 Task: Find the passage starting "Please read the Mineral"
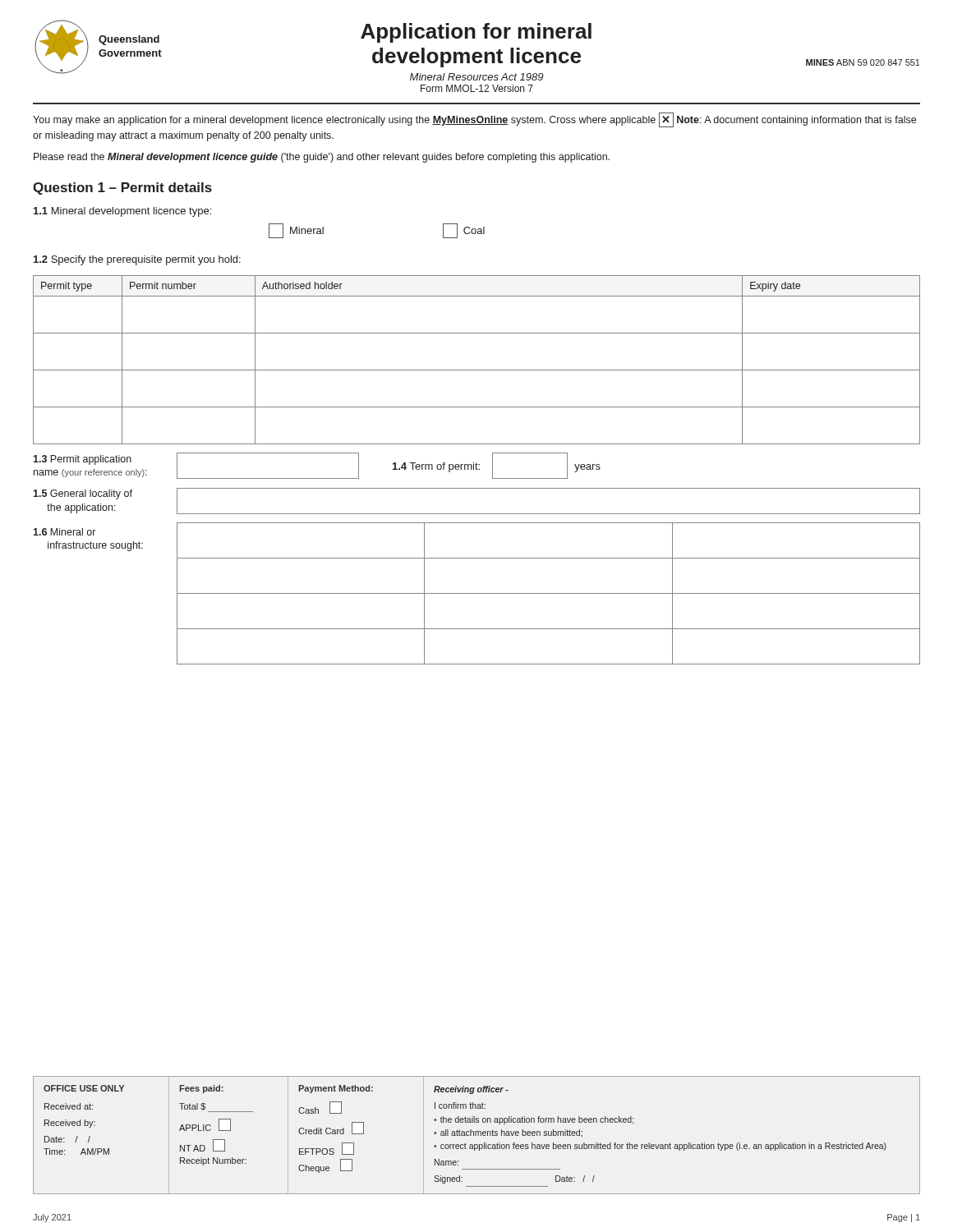(322, 157)
